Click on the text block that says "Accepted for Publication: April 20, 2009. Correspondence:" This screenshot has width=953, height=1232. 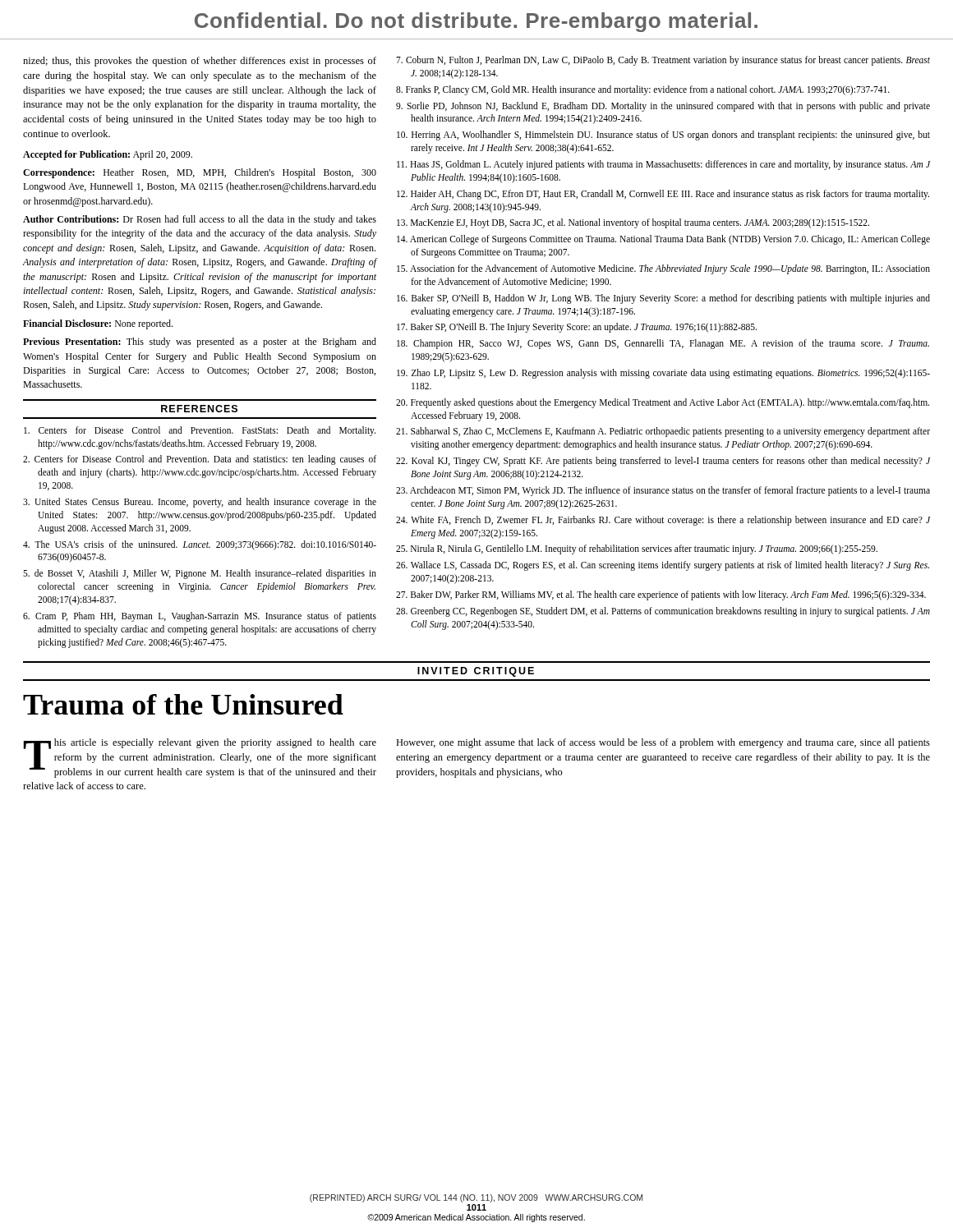pos(200,270)
